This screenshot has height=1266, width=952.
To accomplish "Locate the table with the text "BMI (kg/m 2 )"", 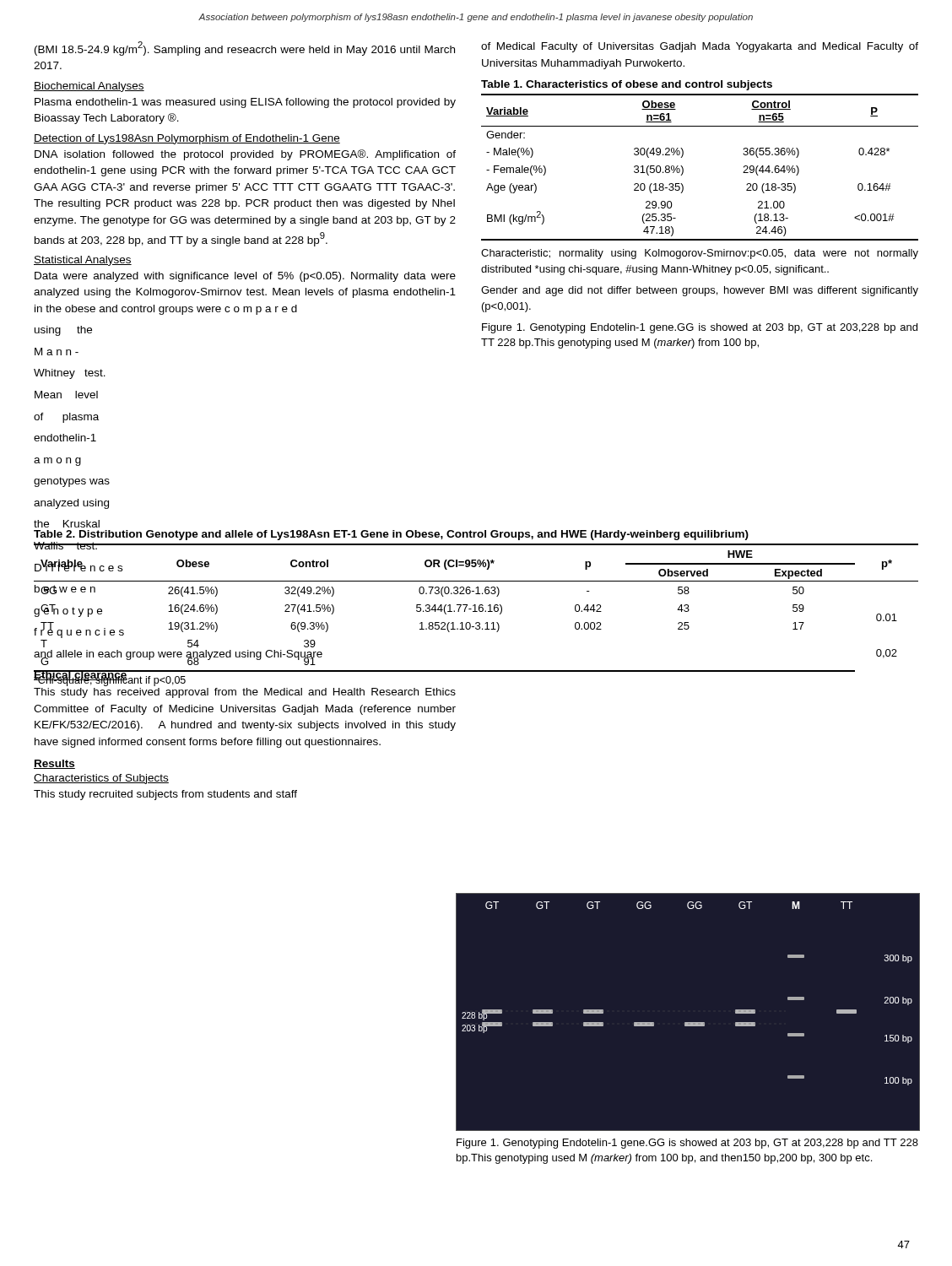I will click(700, 167).
